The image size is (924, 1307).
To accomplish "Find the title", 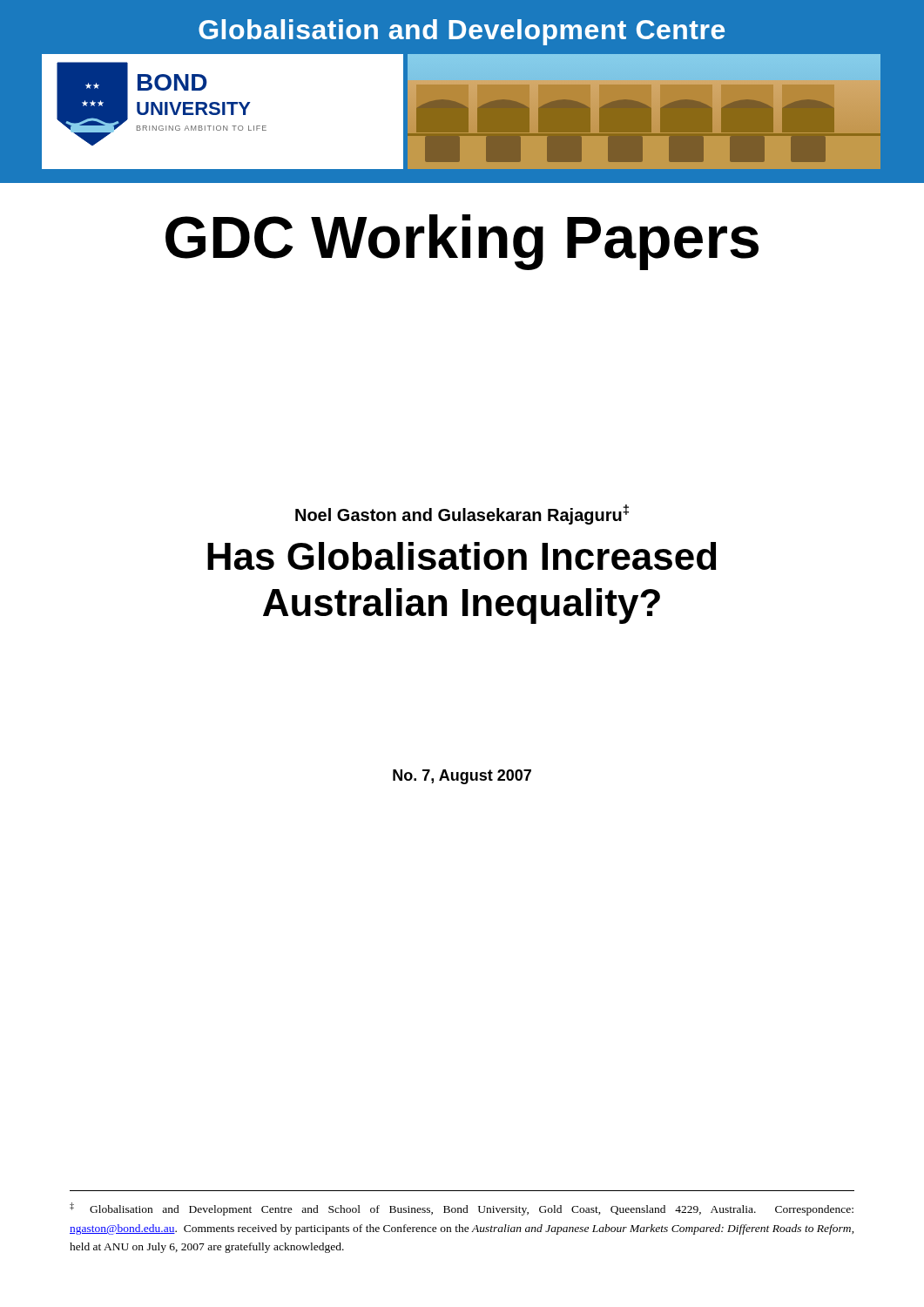I will tap(462, 237).
